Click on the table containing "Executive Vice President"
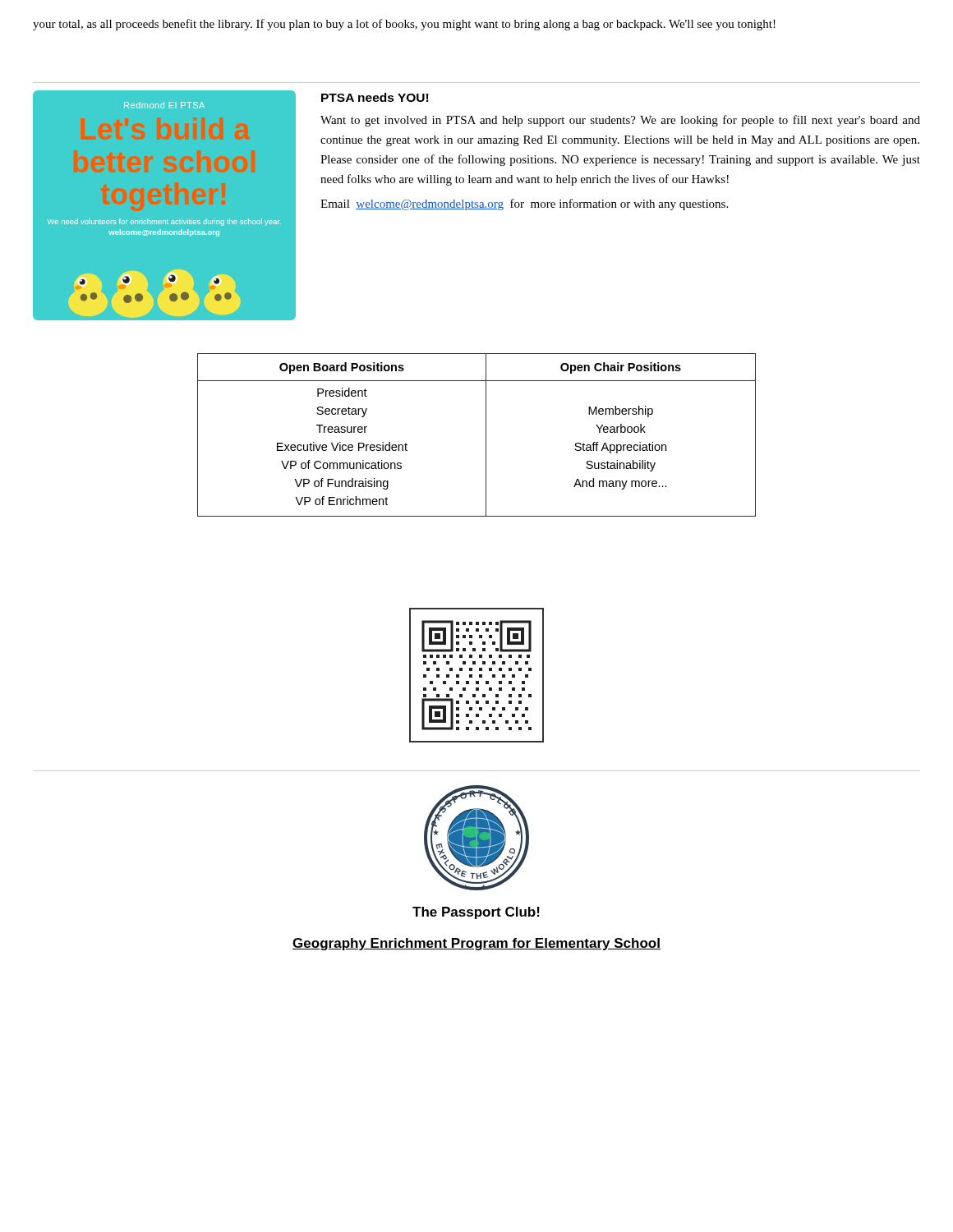The width and height of the screenshot is (953, 1232). tap(476, 435)
